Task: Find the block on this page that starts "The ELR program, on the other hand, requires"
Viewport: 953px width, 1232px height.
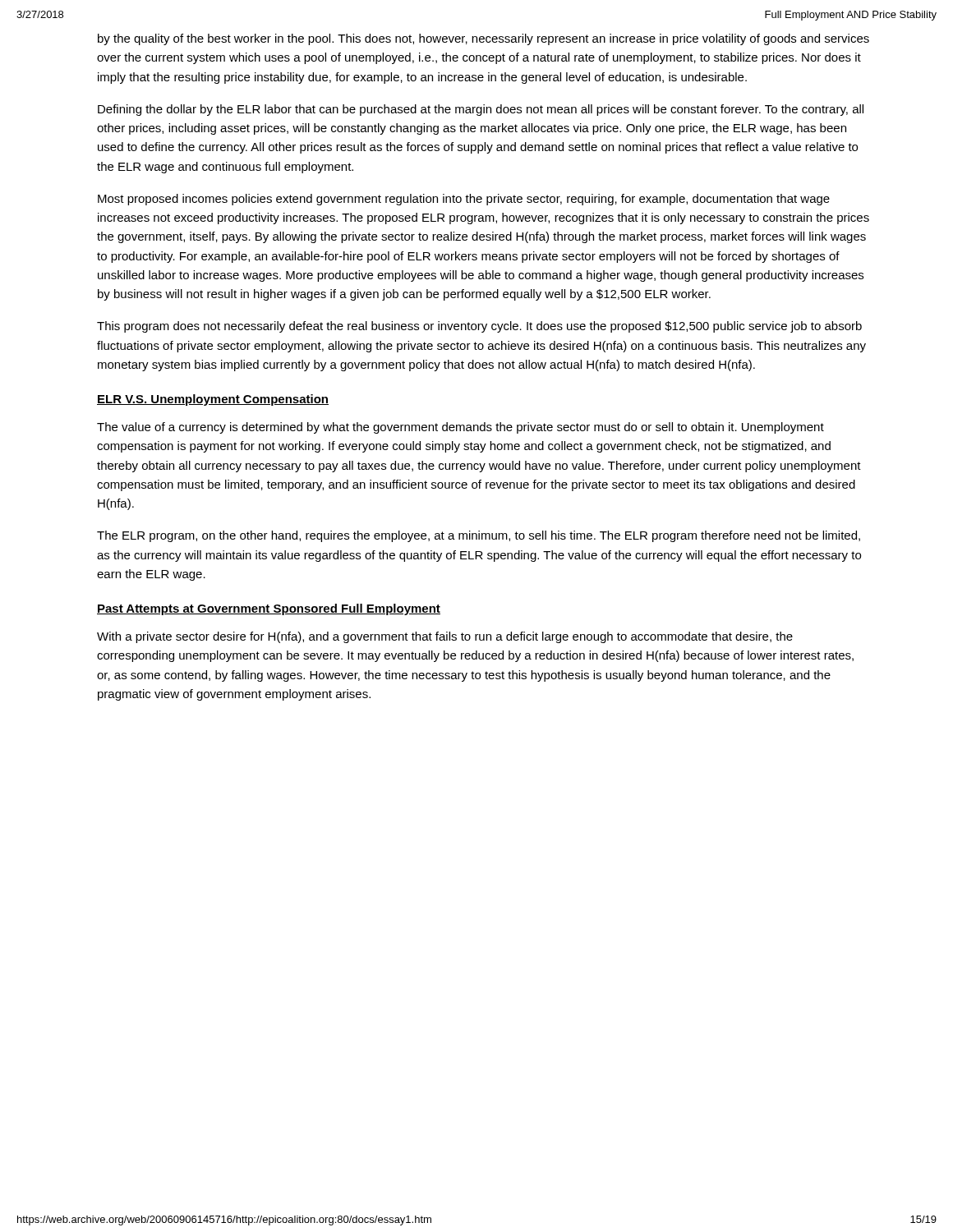Action: 479,554
